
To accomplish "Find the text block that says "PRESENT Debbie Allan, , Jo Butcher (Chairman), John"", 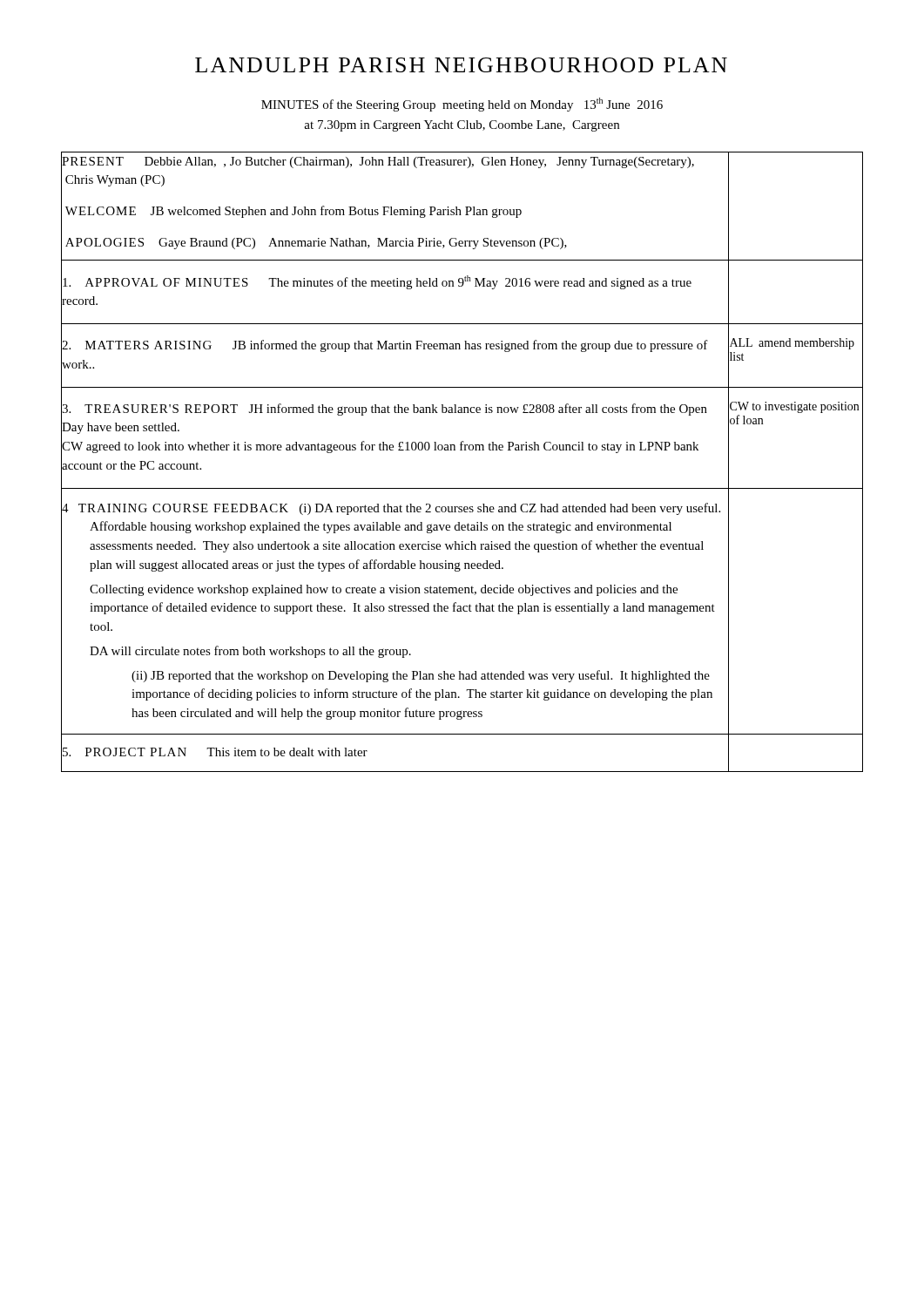I will [x=378, y=170].
